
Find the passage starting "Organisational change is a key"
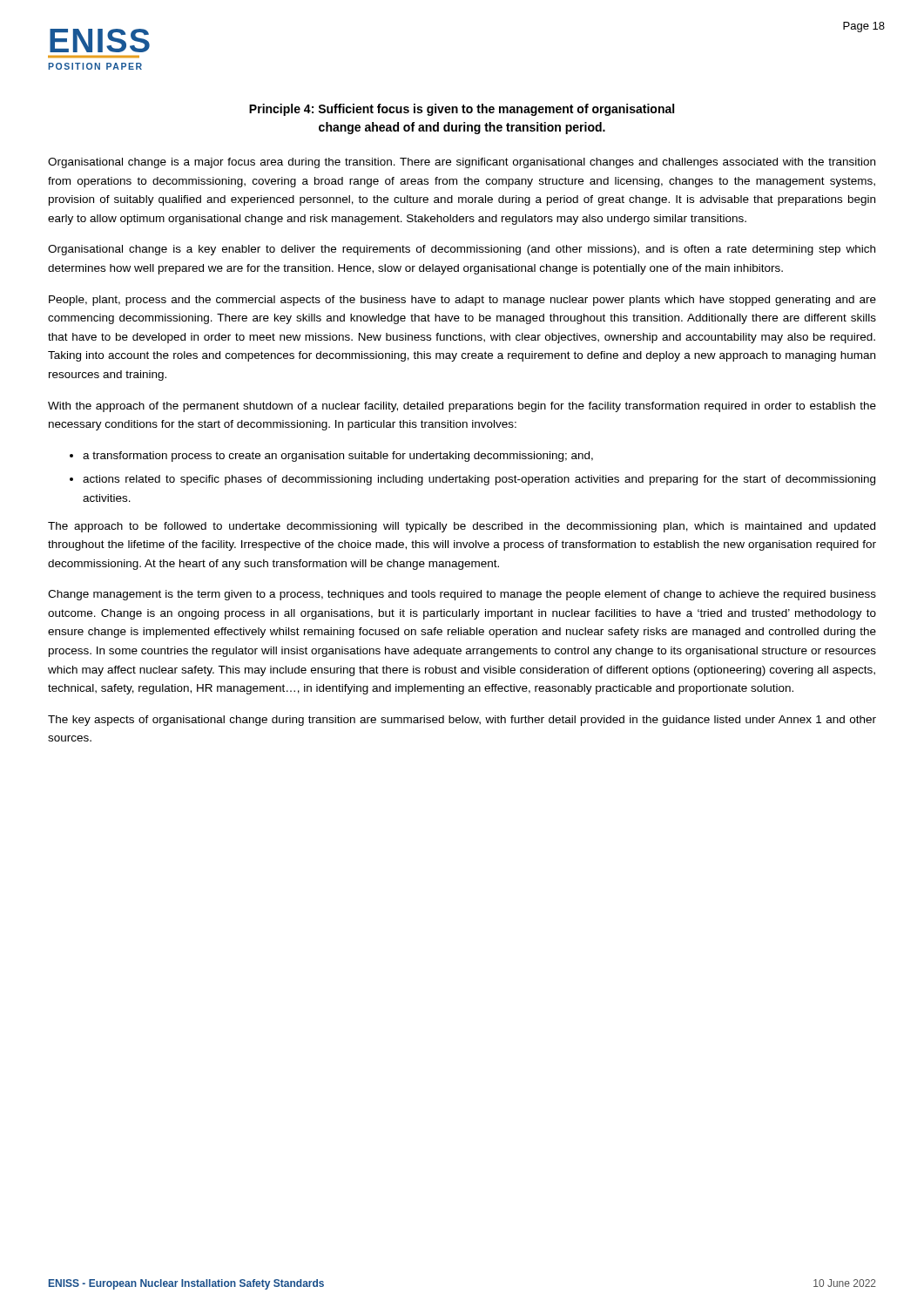coord(462,259)
